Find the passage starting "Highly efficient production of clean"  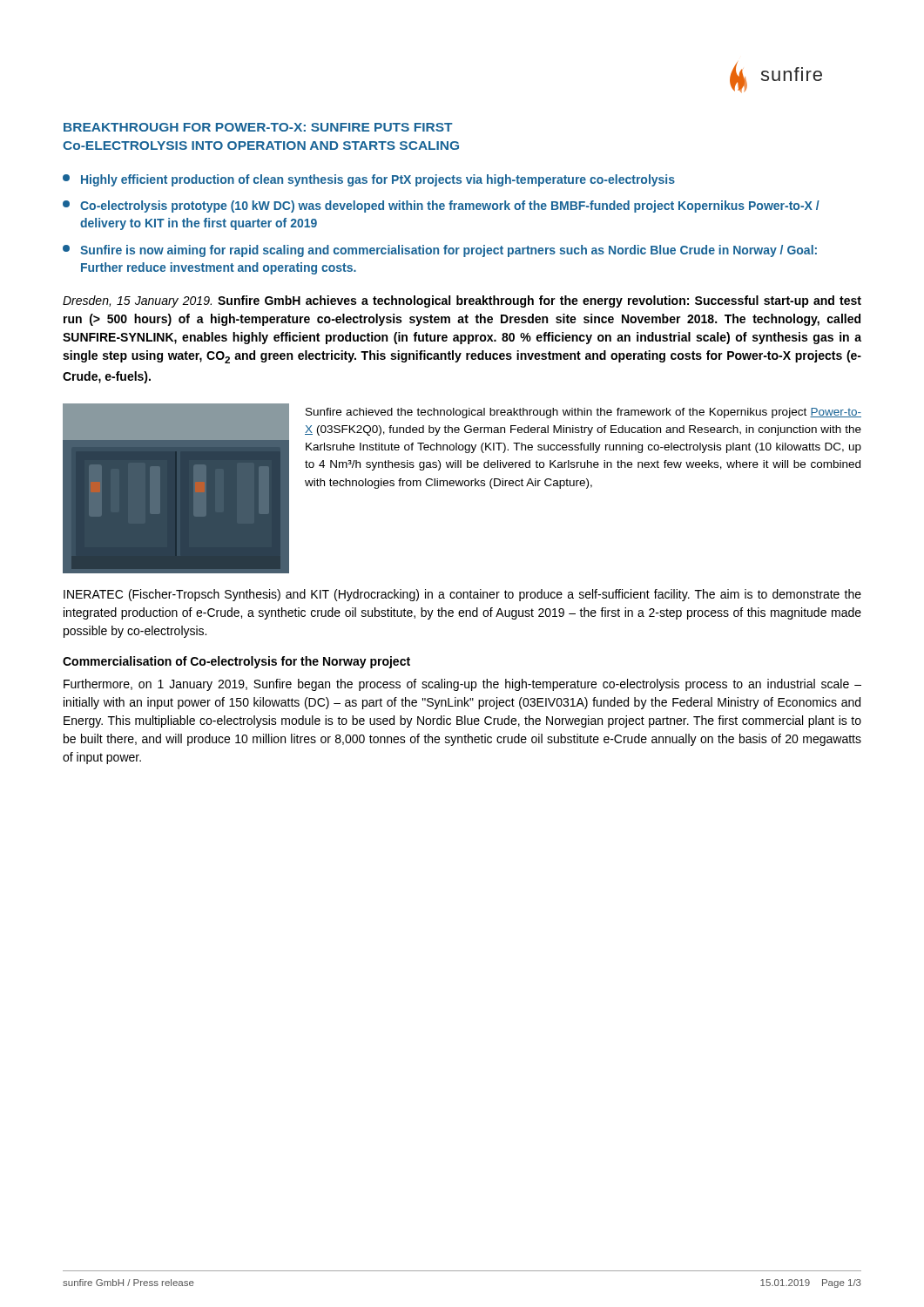369,180
